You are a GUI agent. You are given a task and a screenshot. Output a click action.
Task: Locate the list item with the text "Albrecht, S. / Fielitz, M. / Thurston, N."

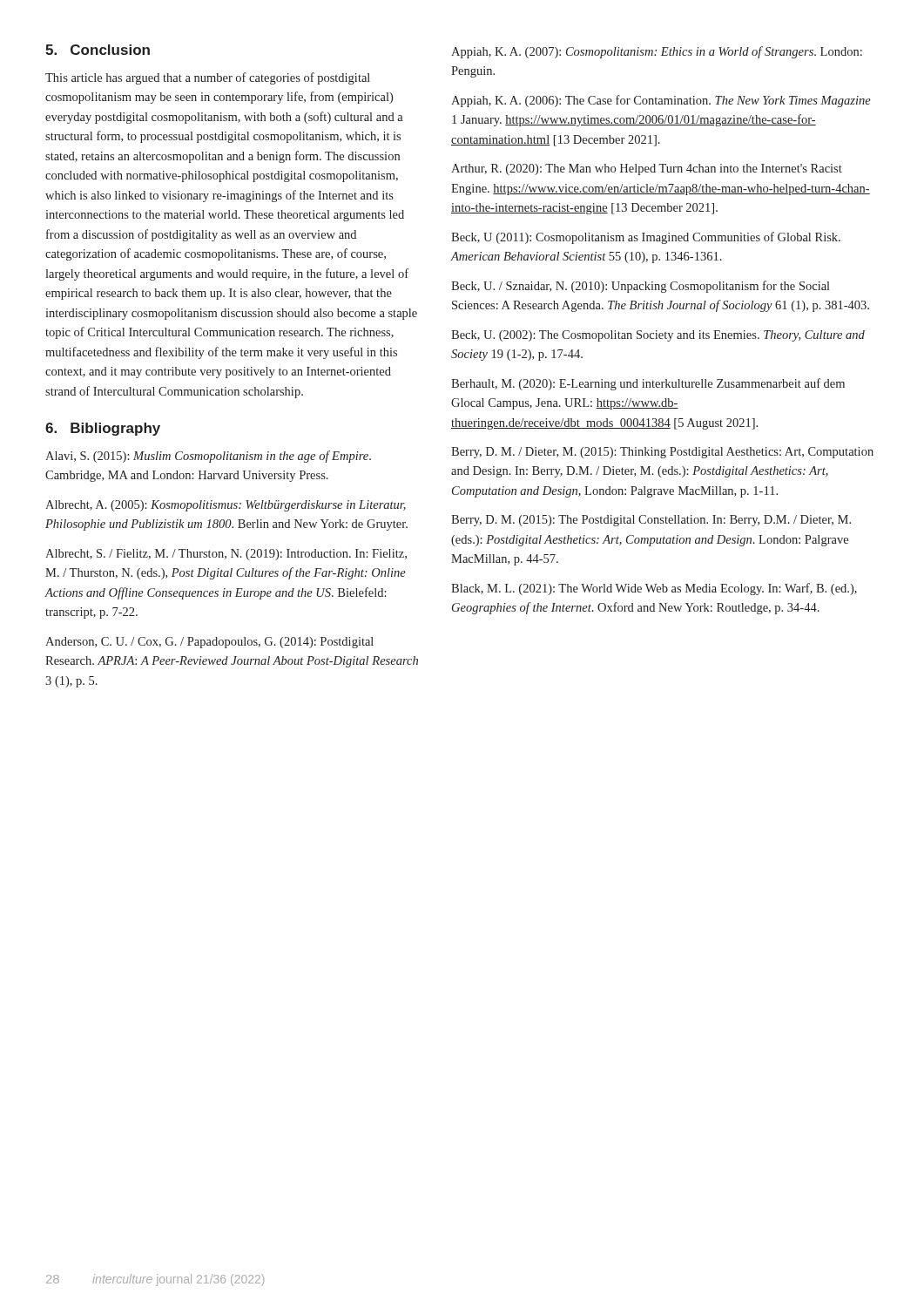[226, 583]
